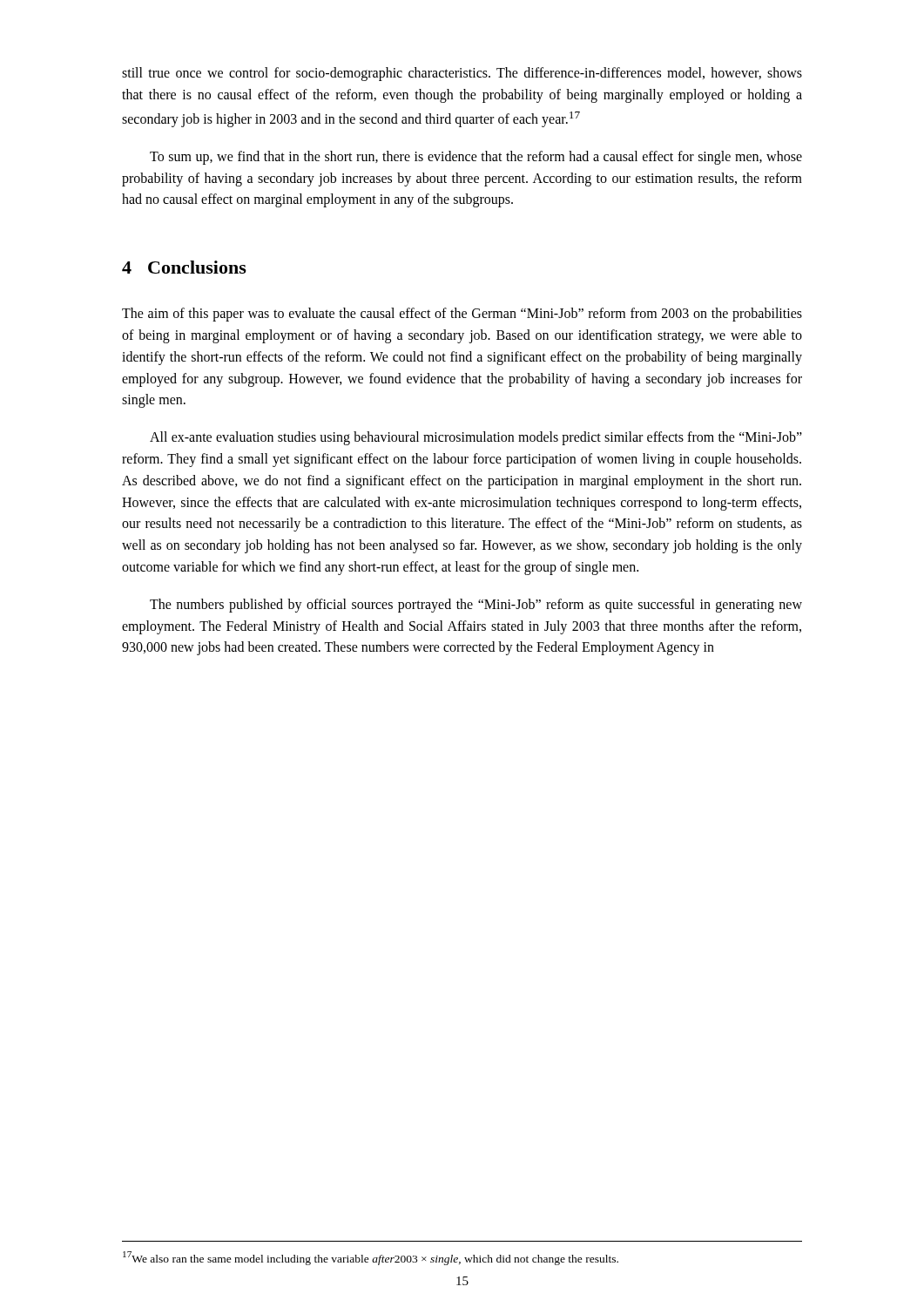This screenshot has height=1307, width=924.
Task: Click on the text block starting "The numbers published by official sources"
Action: (462, 626)
